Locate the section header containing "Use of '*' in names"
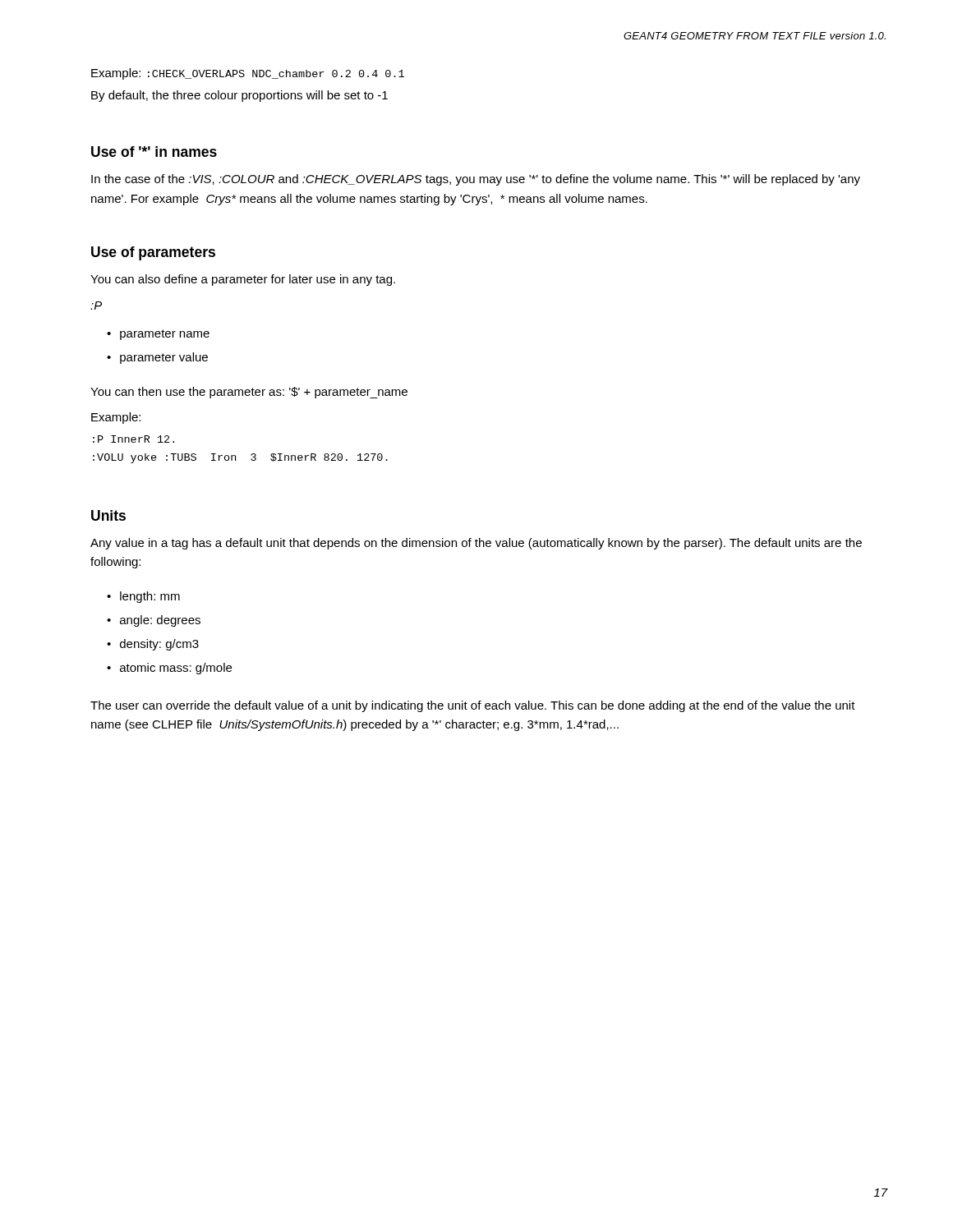Viewport: 953px width, 1232px height. point(154,152)
